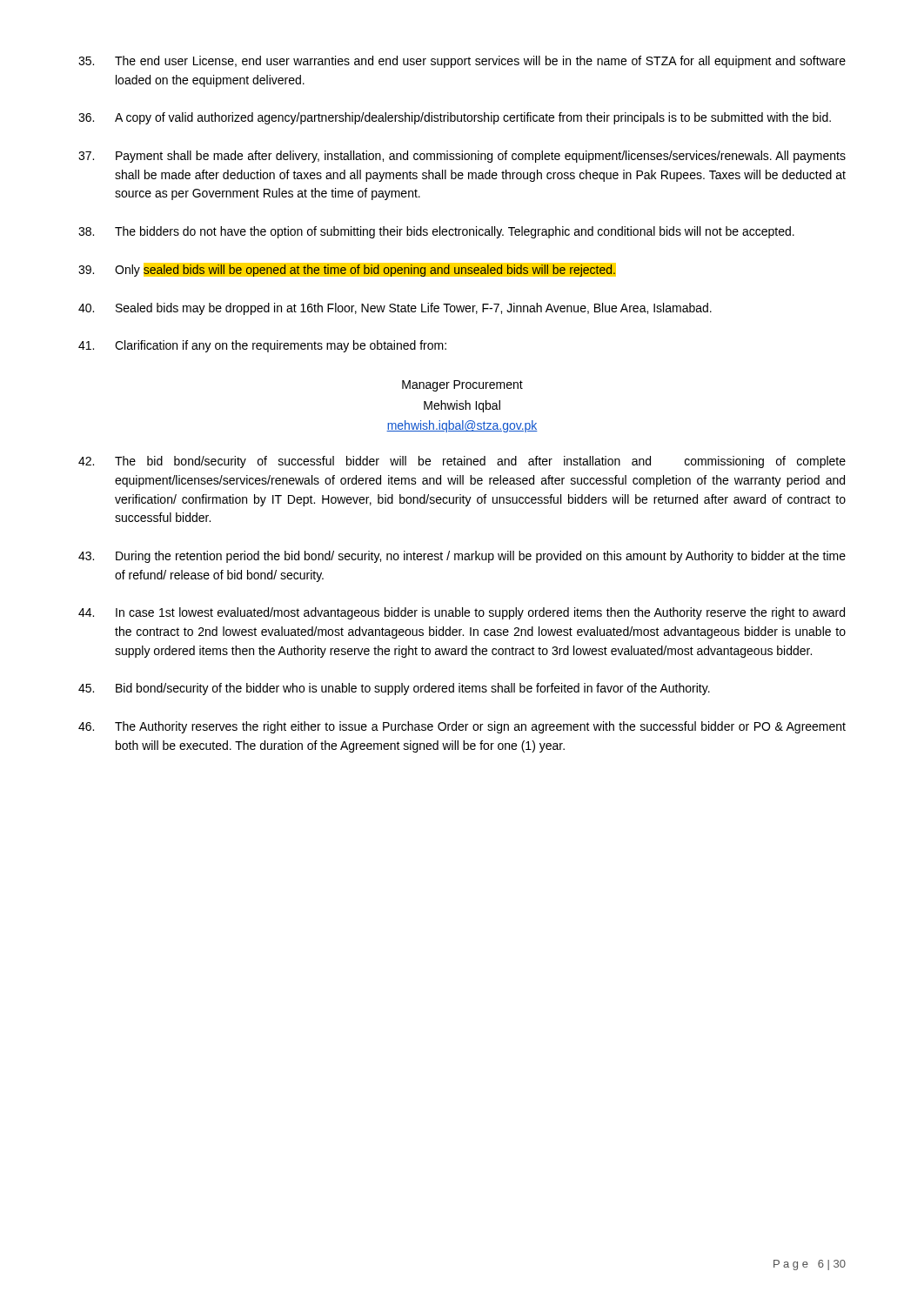Where is the passage that starts "40. Sealed bids may be dropped"?
924x1305 pixels.
[462, 308]
